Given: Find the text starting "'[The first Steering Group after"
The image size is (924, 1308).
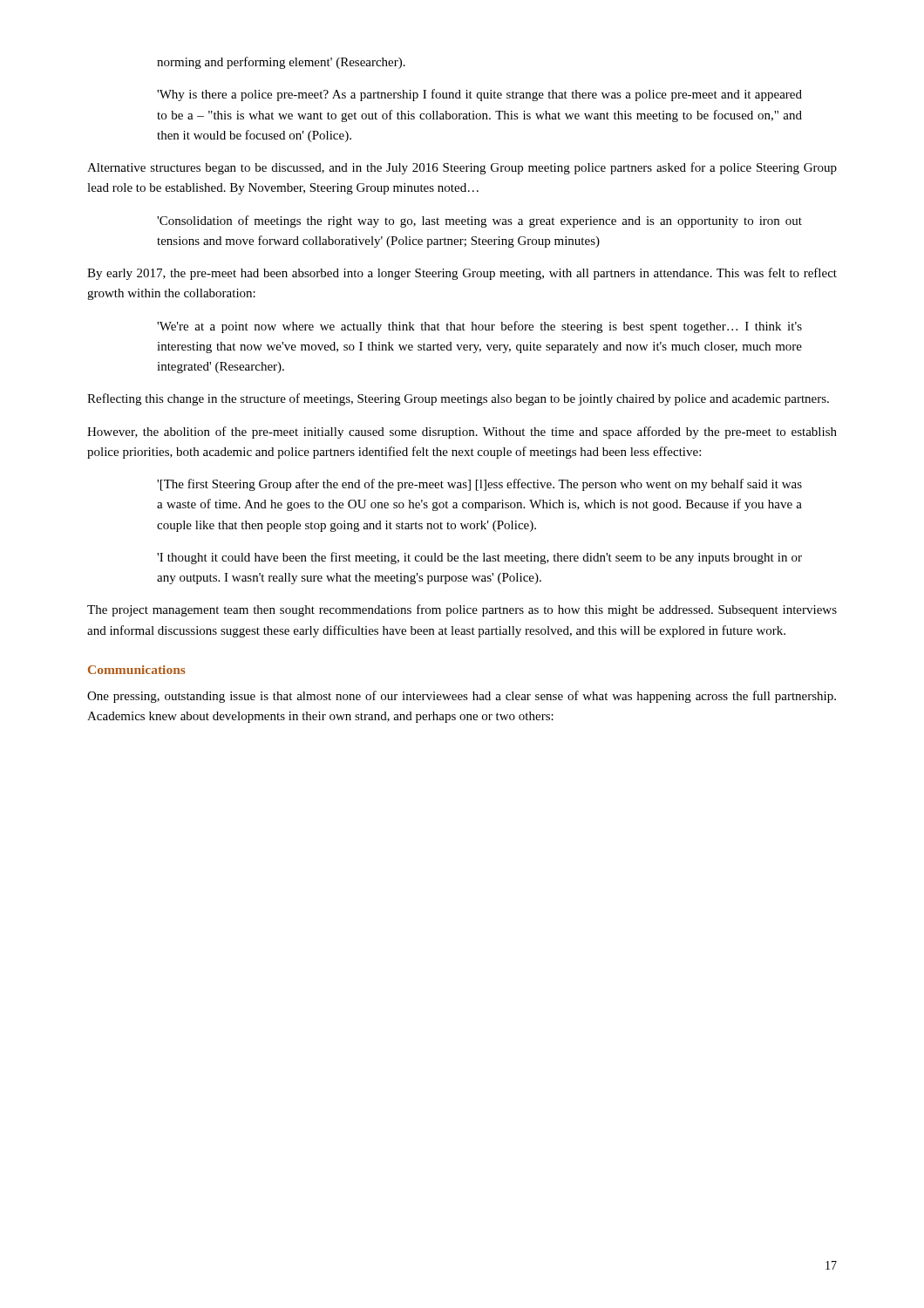Looking at the screenshot, I should [x=479, y=504].
